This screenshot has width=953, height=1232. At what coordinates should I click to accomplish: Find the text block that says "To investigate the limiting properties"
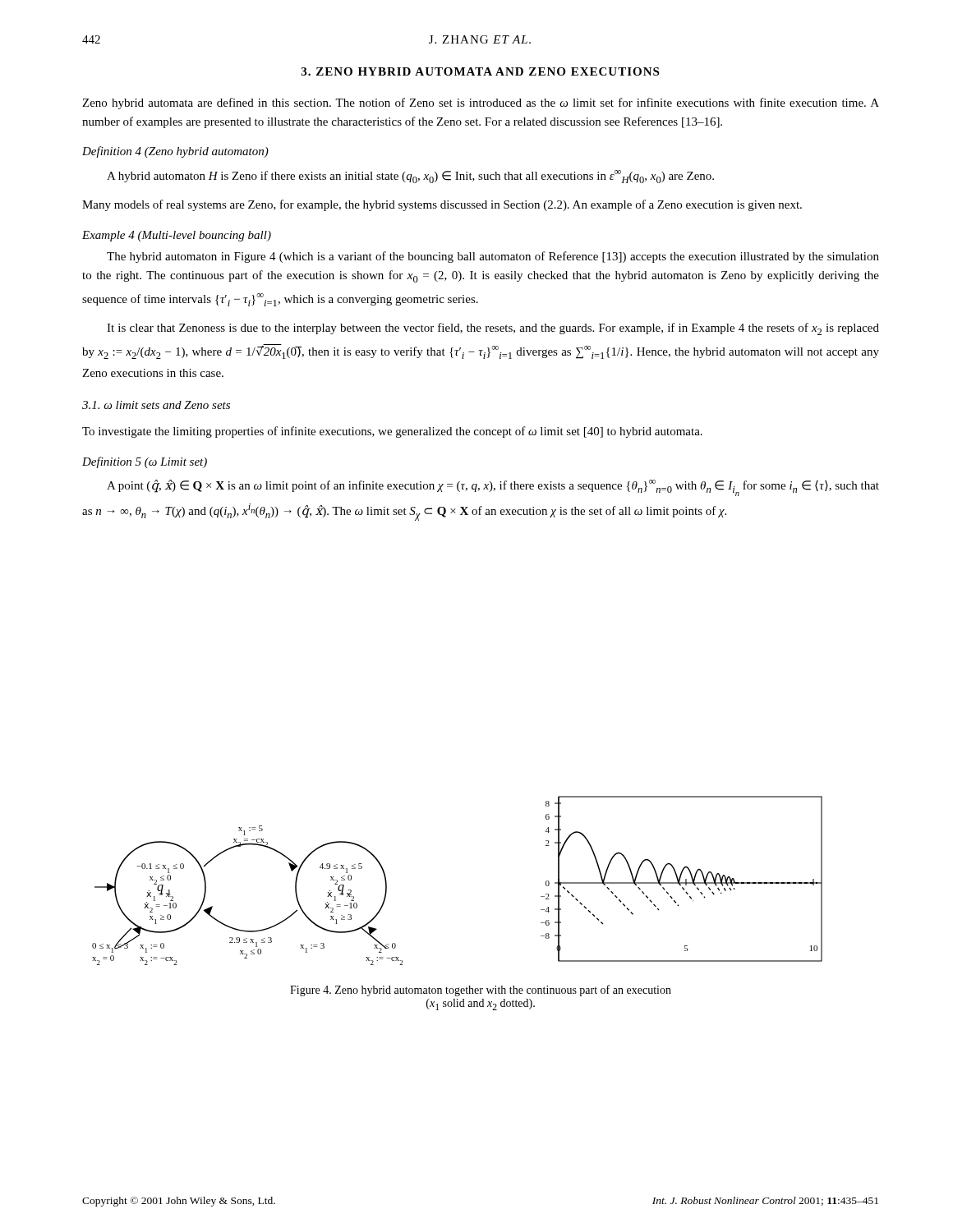click(x=481, y=432)
